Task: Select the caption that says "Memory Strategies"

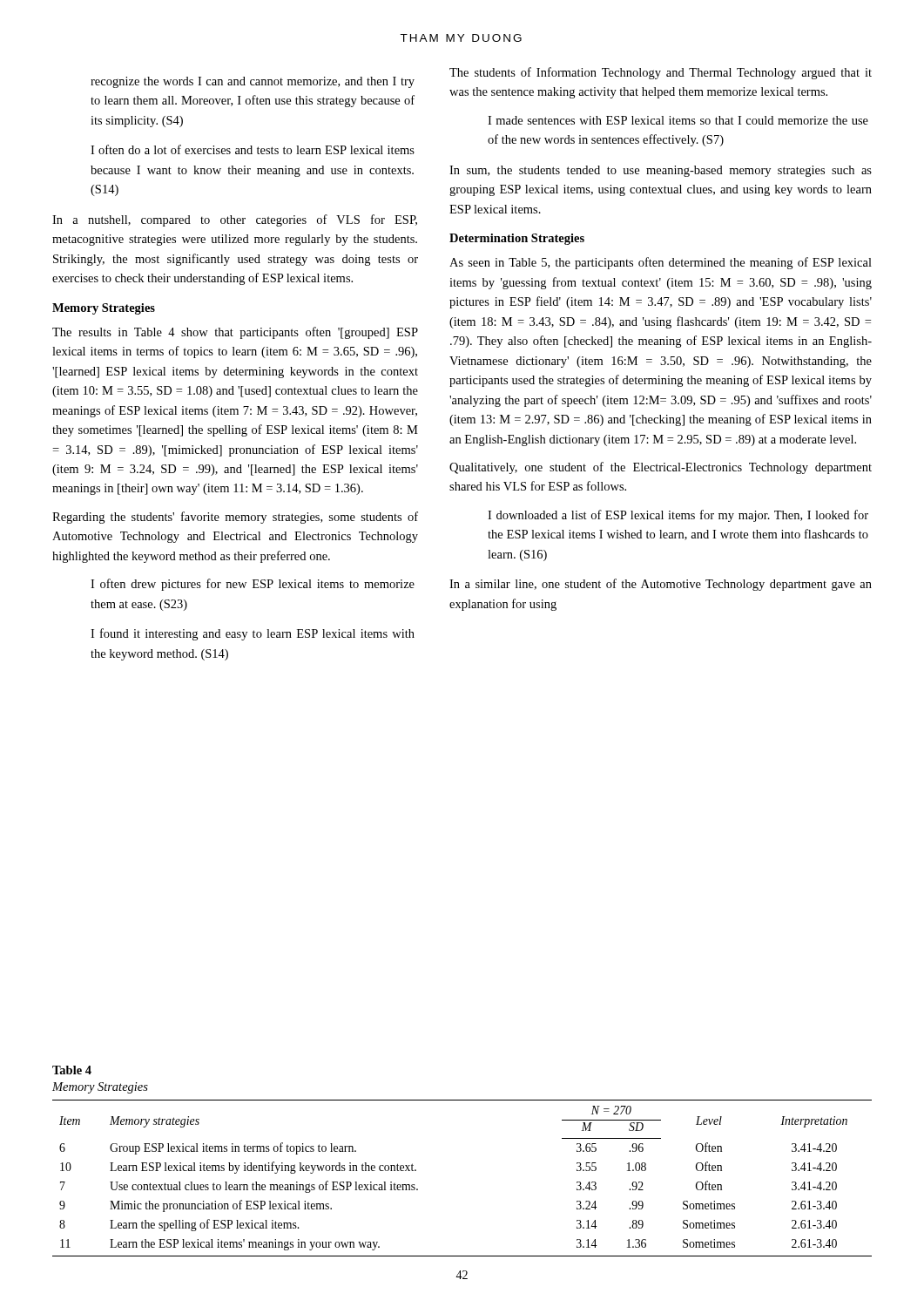Action: coord(100,1087)
